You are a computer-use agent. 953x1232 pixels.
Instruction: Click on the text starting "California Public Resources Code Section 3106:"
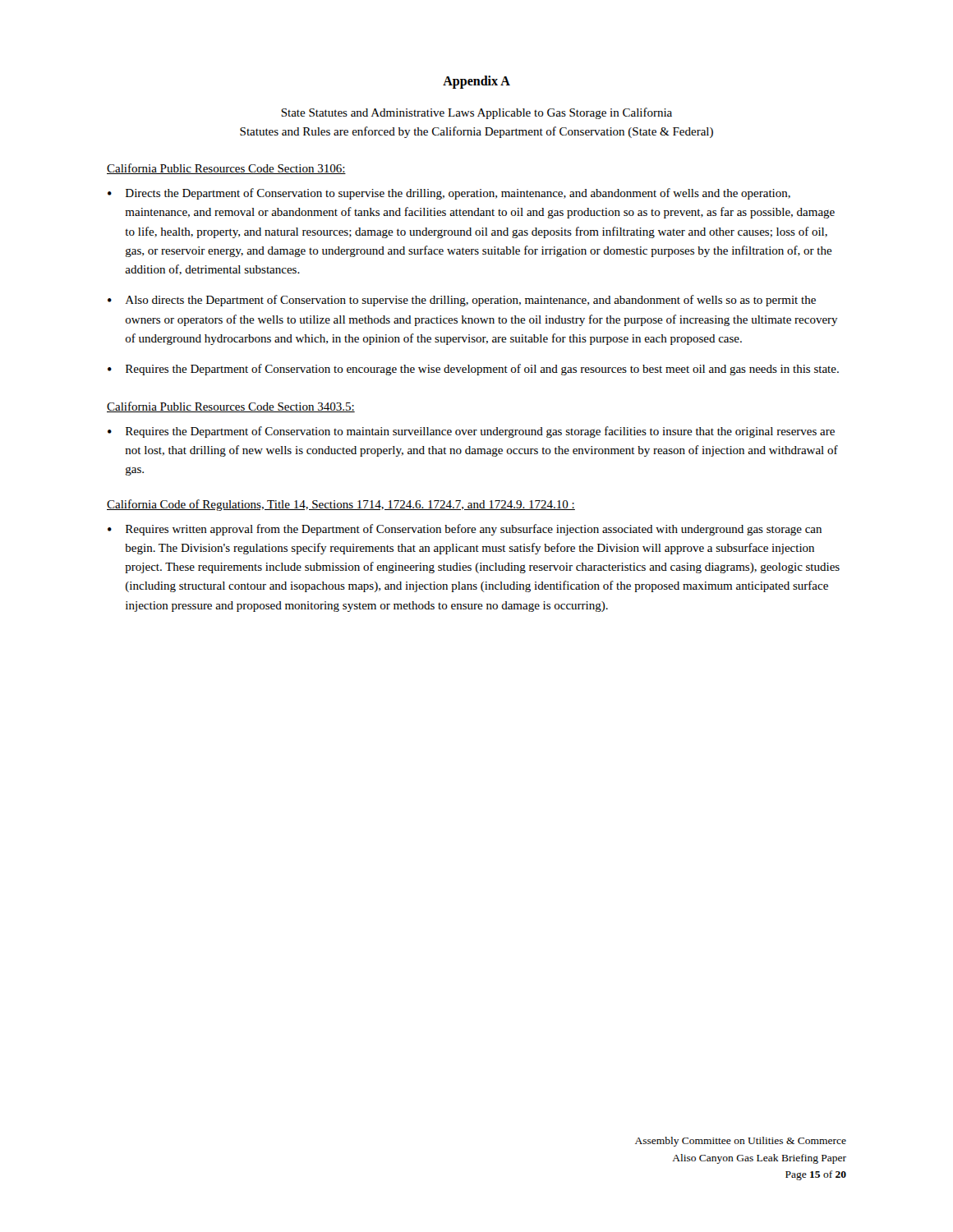click(226, 168)
